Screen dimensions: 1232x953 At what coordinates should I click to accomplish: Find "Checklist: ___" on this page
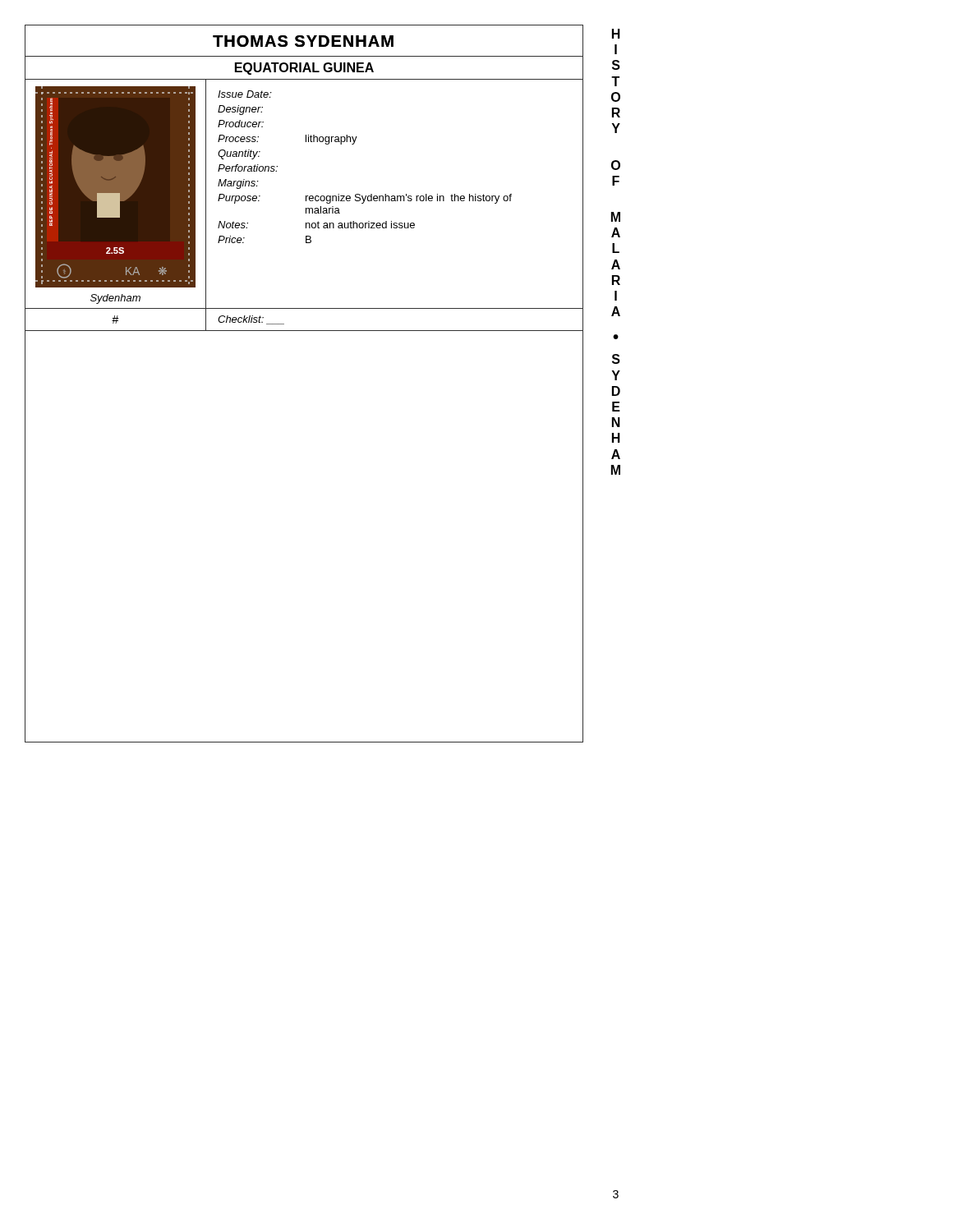pyautogui.click(x=251, y=319)
